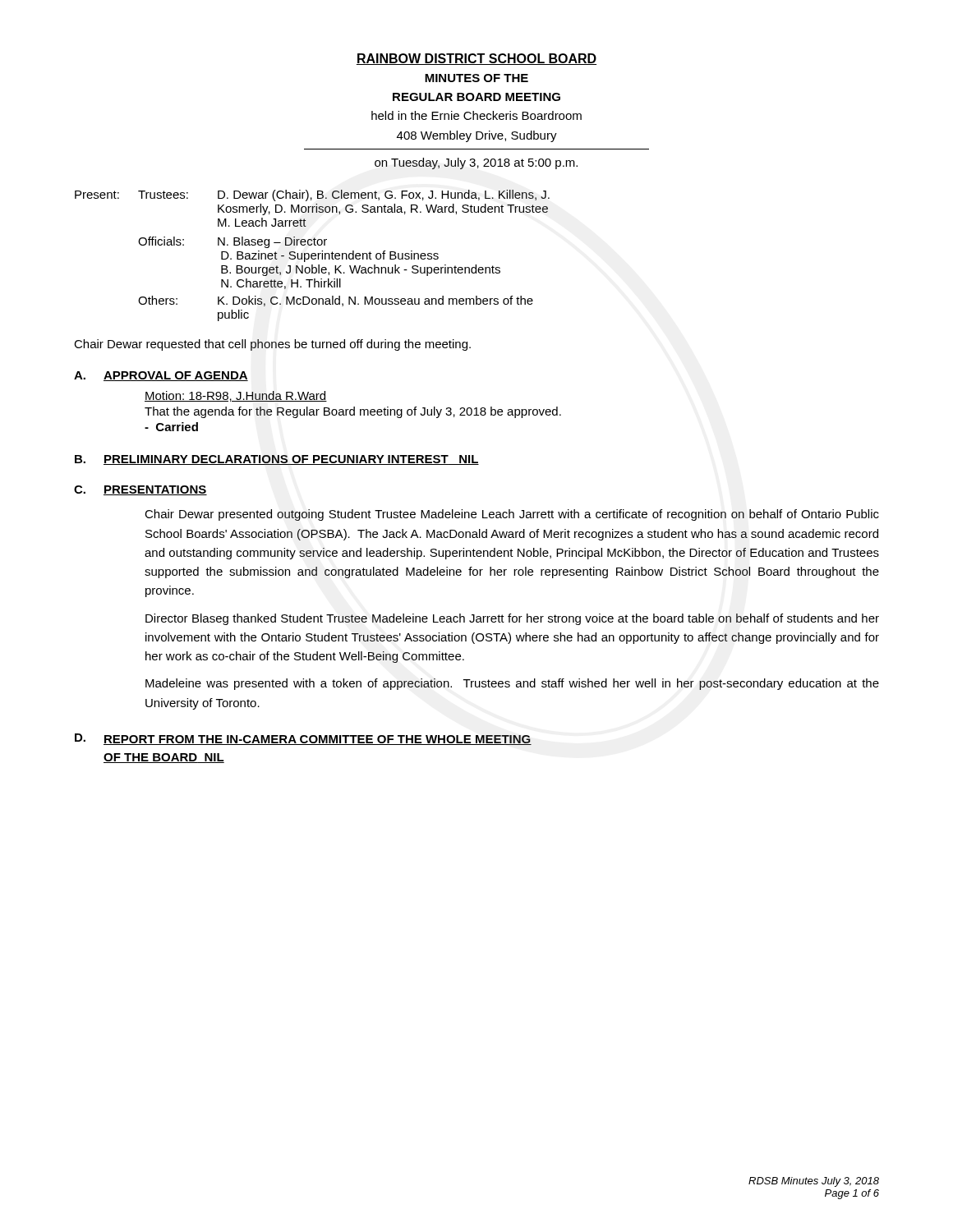Navigate to the region starting "B. PRELIMINARY DECLARATIONS OF"

pos(276,459)
